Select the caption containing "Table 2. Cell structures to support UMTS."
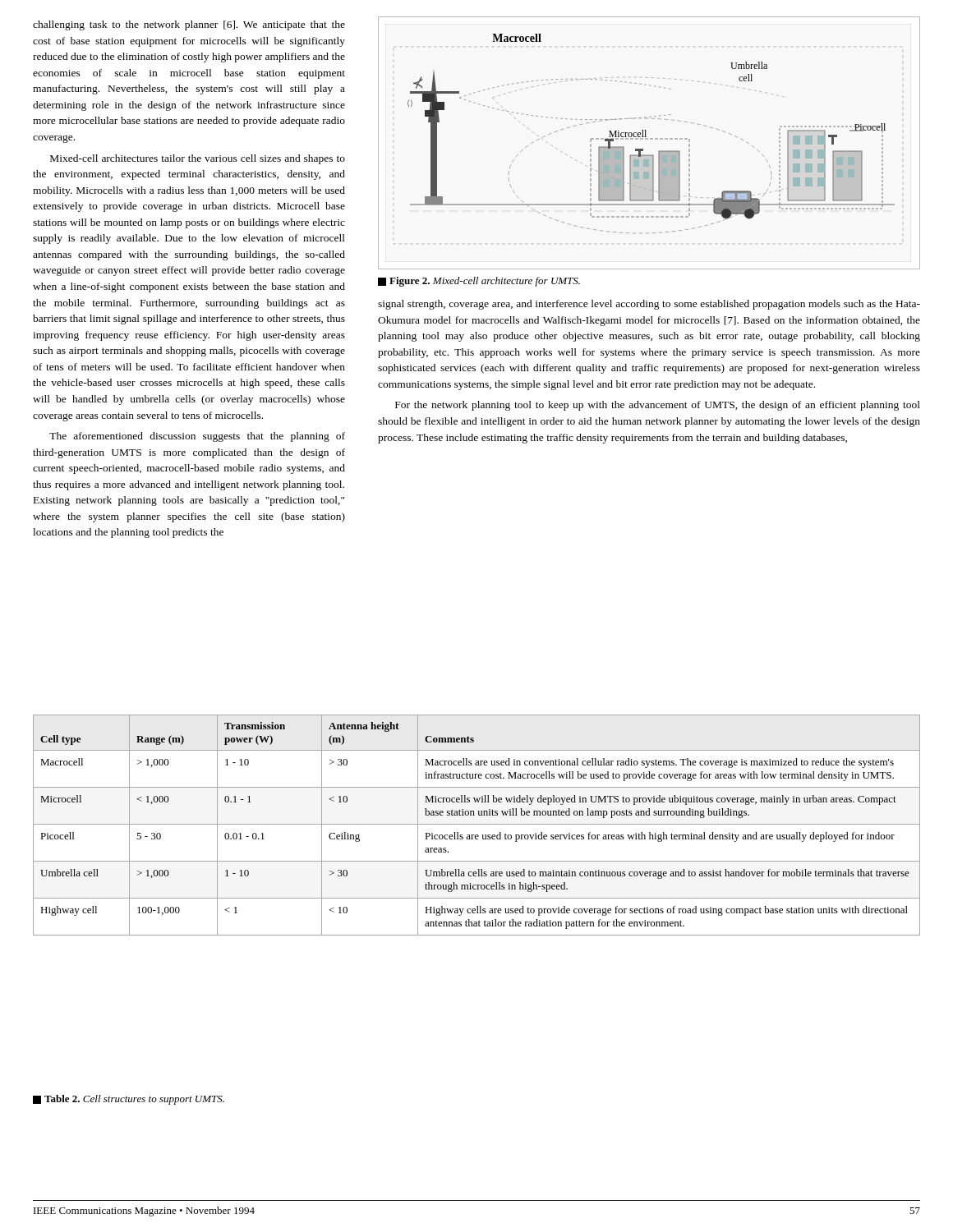 tap(129, 1099)
